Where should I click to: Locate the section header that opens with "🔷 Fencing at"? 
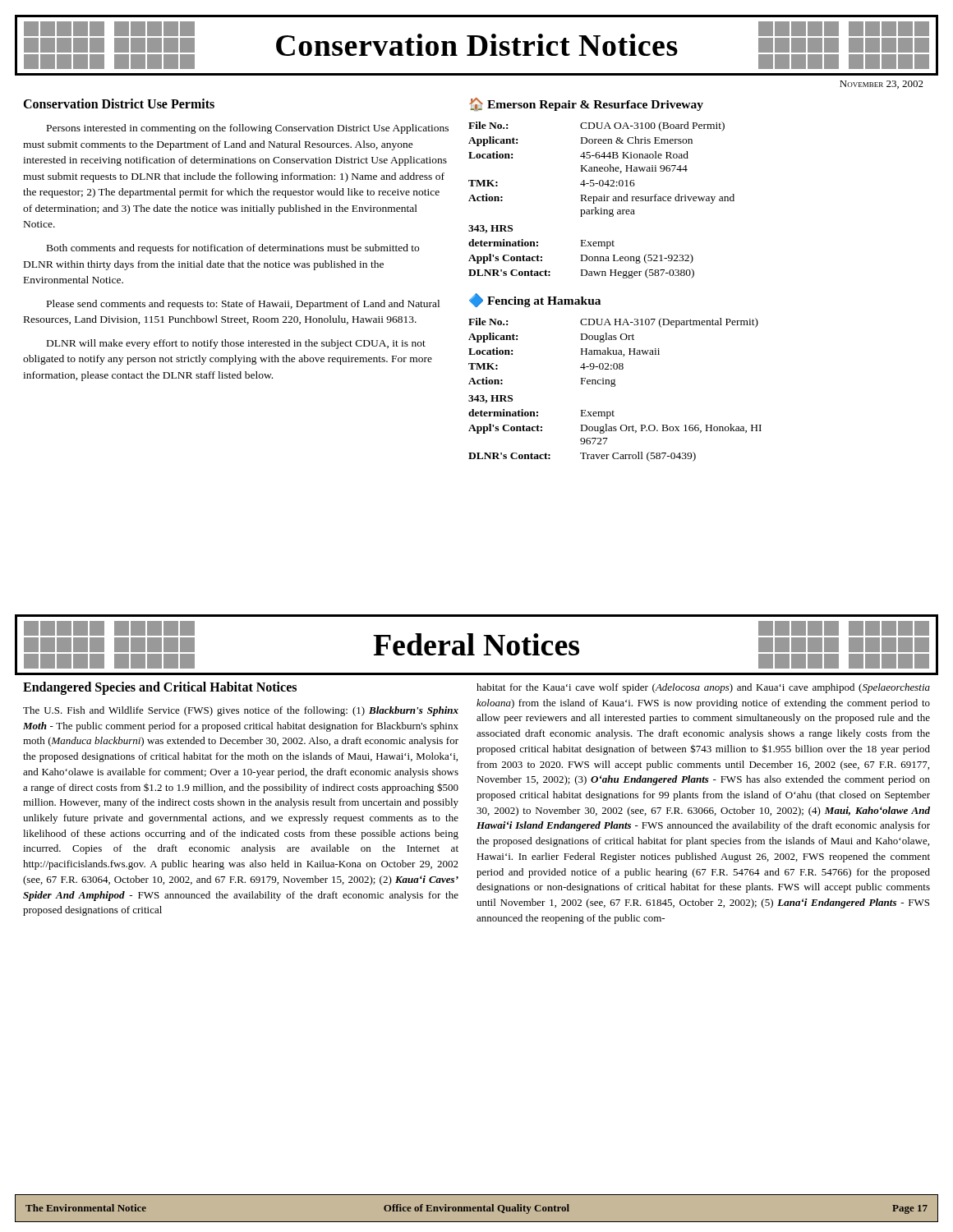[535, 300]
